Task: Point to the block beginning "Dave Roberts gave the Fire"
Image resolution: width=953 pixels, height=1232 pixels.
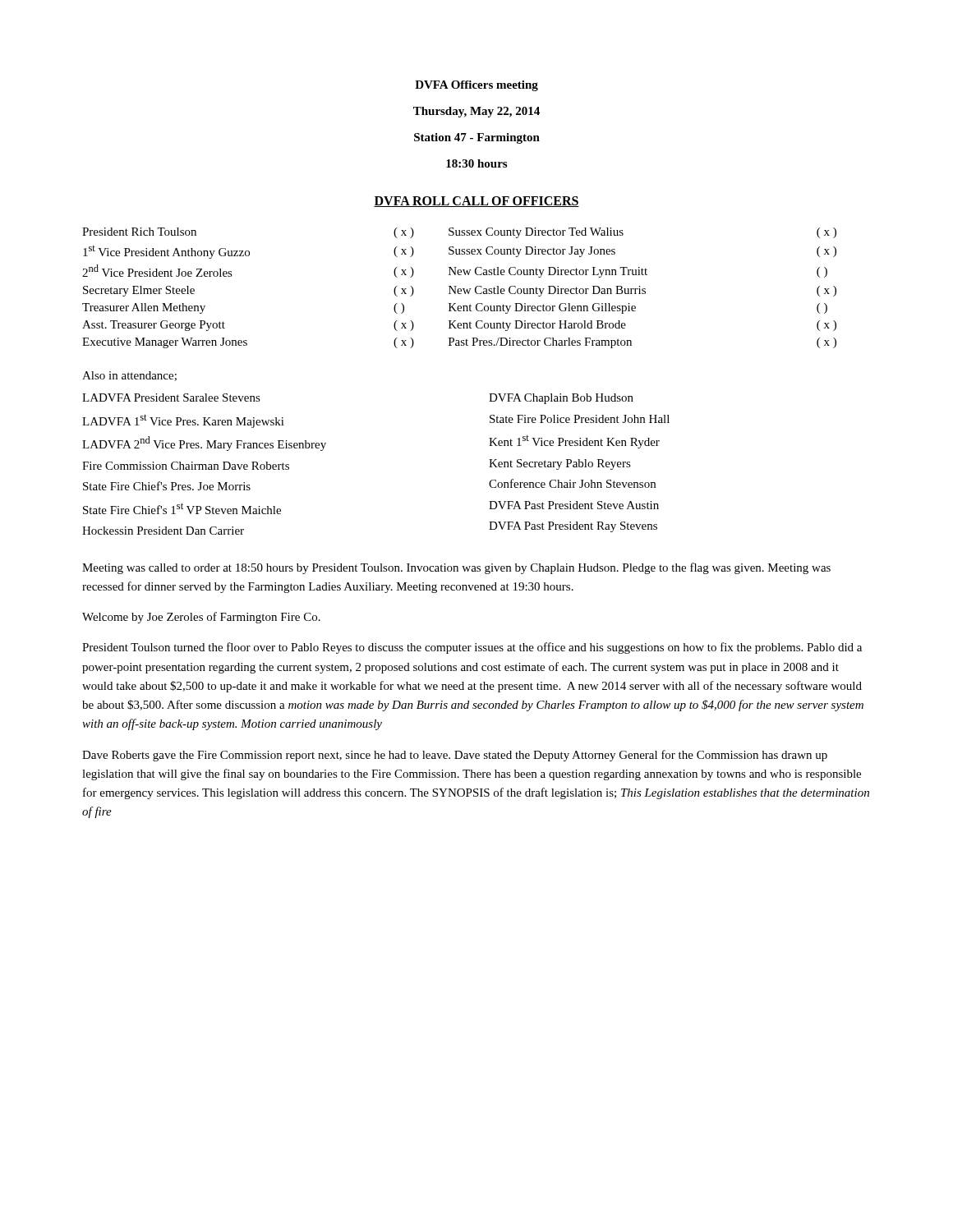Action: (476, 783)
